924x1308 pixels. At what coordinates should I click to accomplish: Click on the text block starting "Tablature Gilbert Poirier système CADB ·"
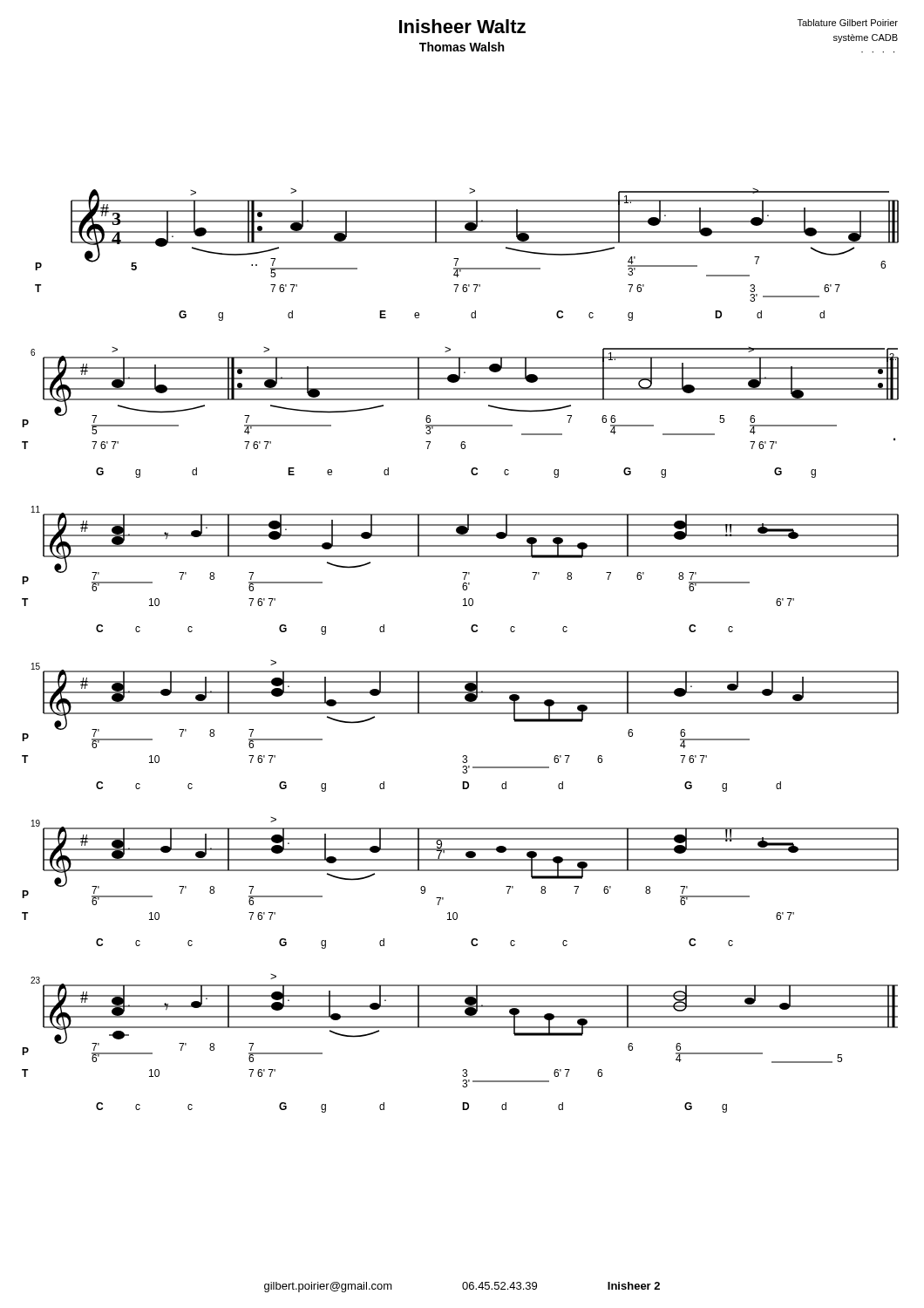pos(847,37)
